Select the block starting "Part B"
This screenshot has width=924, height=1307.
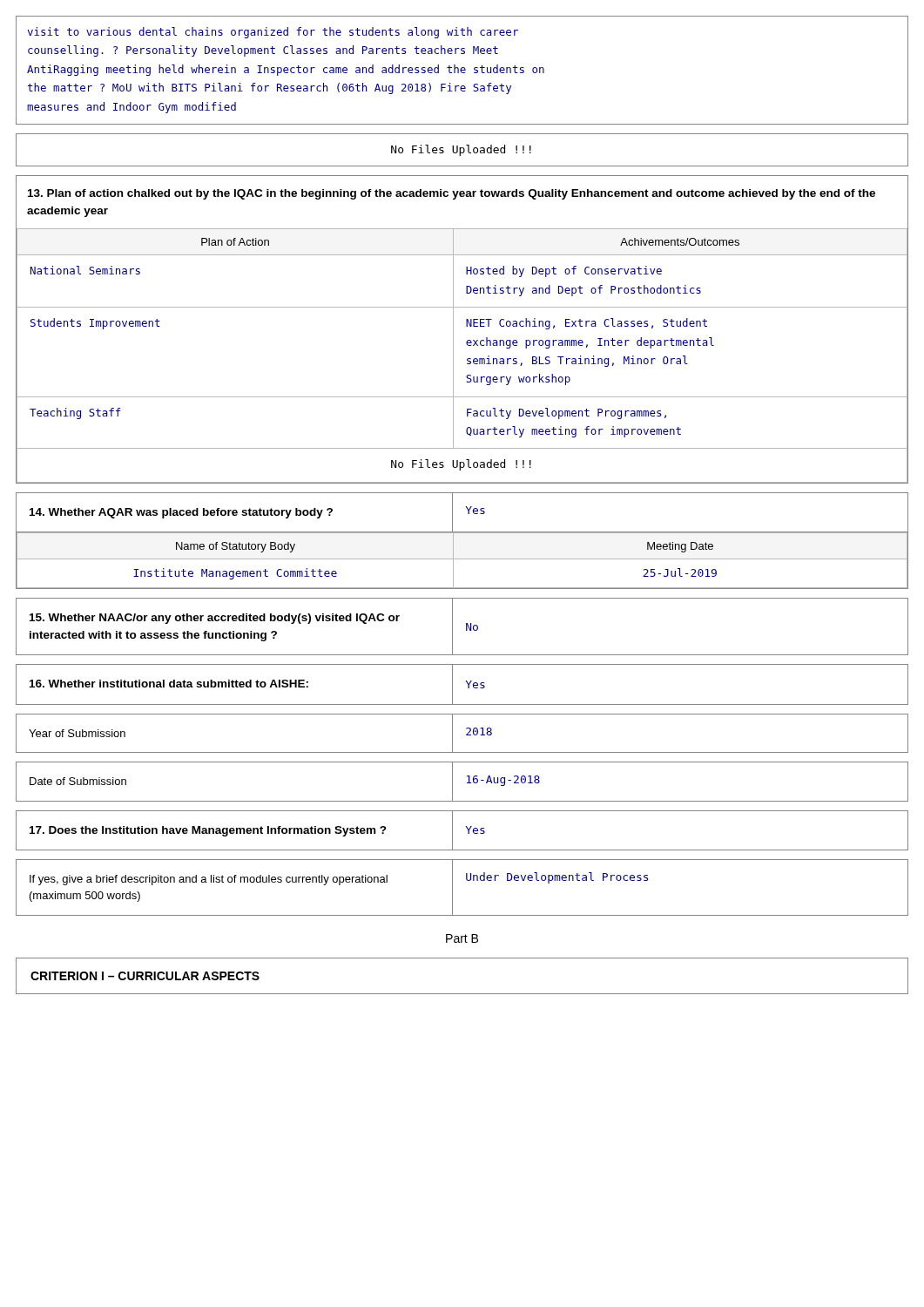(x=462, y=938)
